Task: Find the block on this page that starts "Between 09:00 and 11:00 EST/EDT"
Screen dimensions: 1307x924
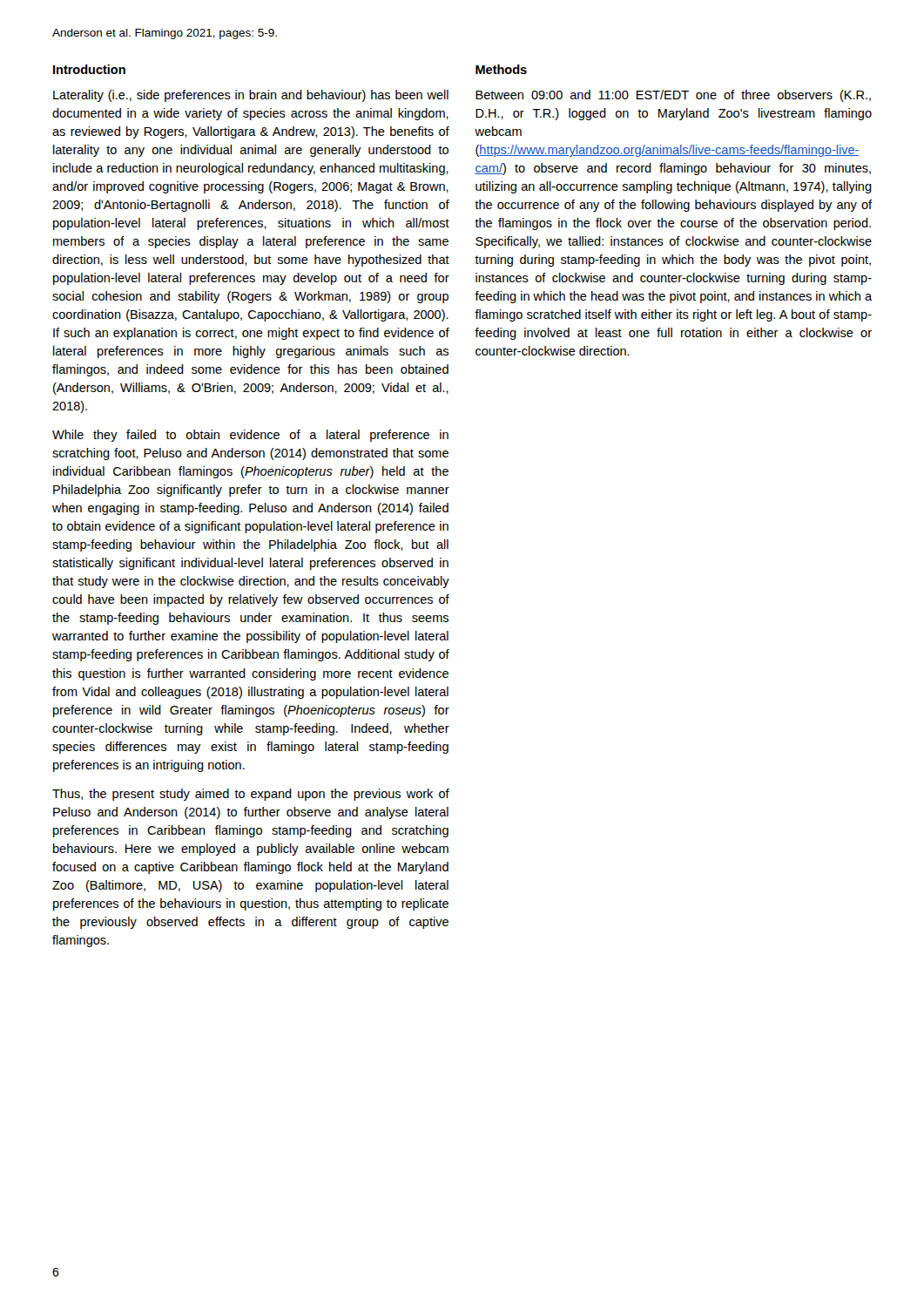Action: [x=673, y=223]
